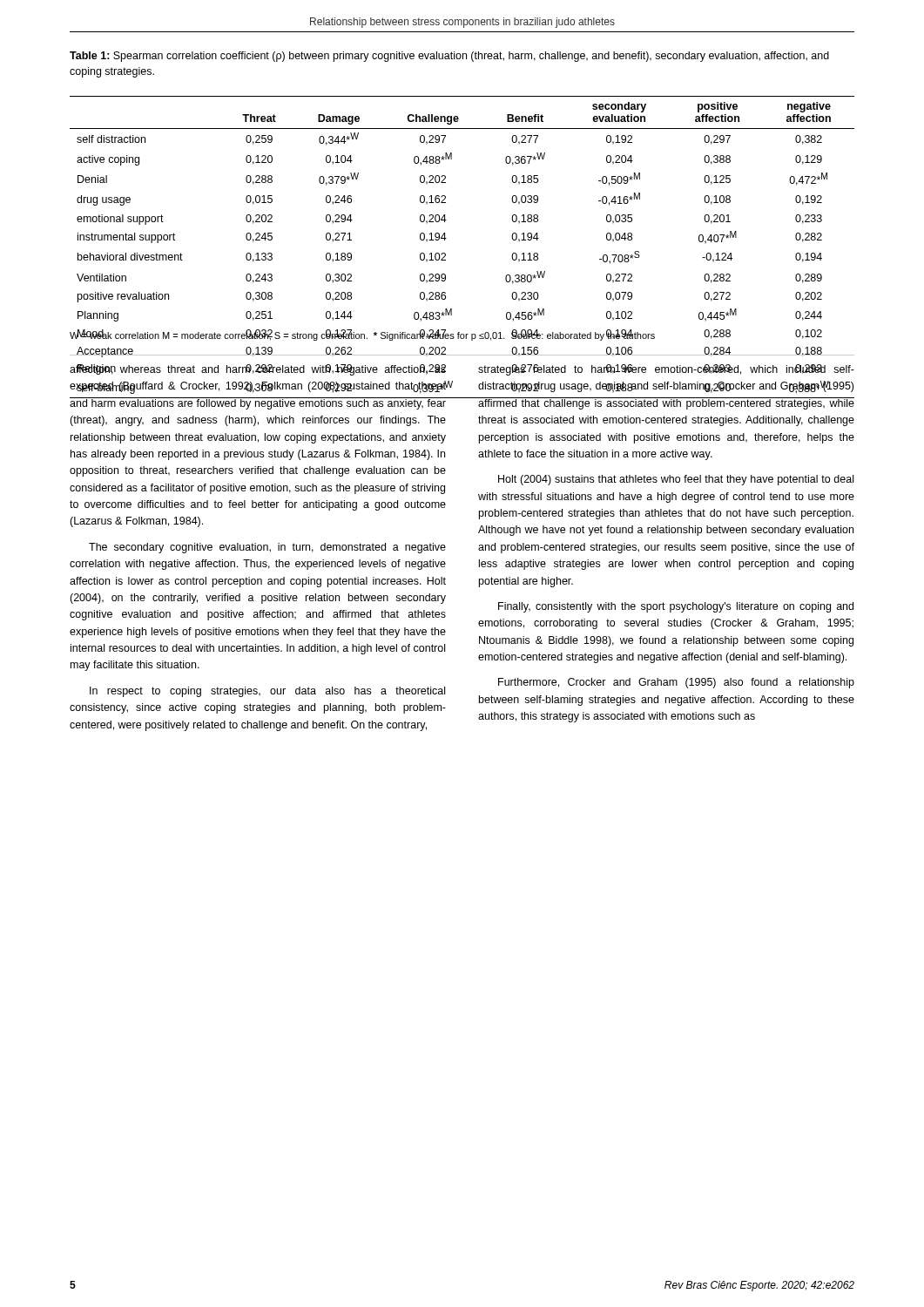Locate the text block with the text "Finally, consistently with the"
The width and height of the screenshot is (924, 1307).
[x=666, y=632]
